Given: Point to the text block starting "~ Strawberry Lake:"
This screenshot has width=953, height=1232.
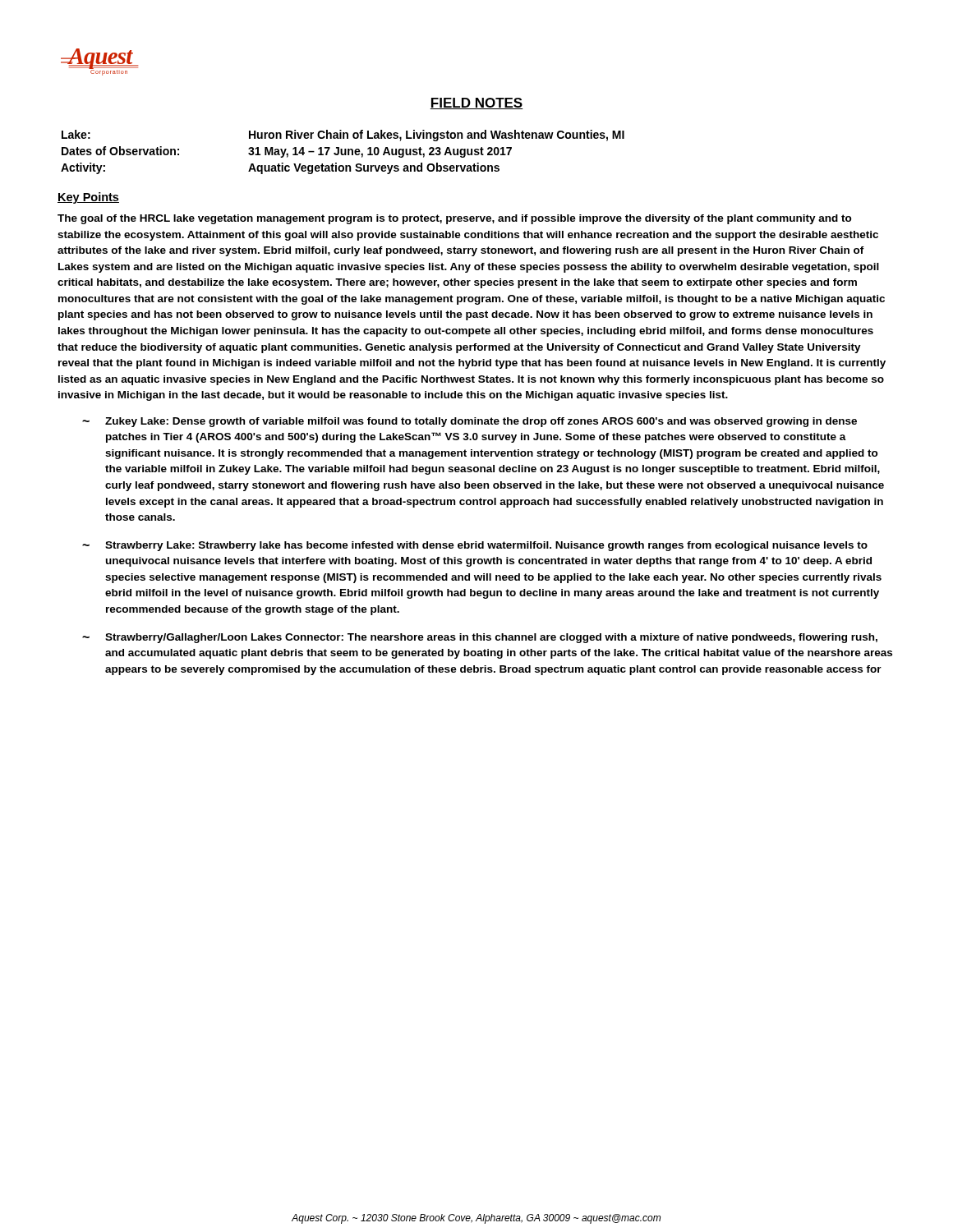Looking at the screenshot, I should [489, 577].
